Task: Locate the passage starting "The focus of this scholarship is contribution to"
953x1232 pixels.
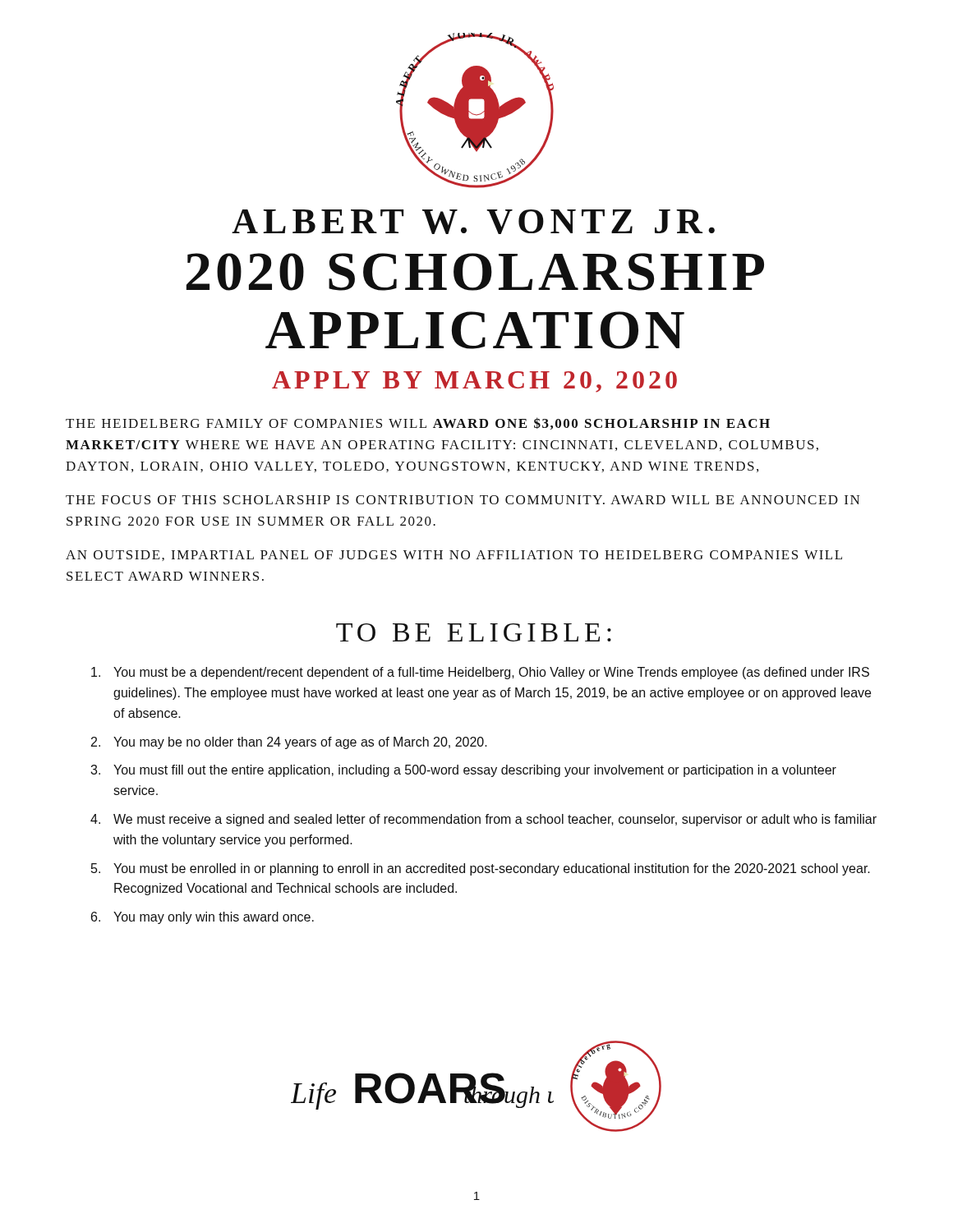Action: (x=463, y=510)
